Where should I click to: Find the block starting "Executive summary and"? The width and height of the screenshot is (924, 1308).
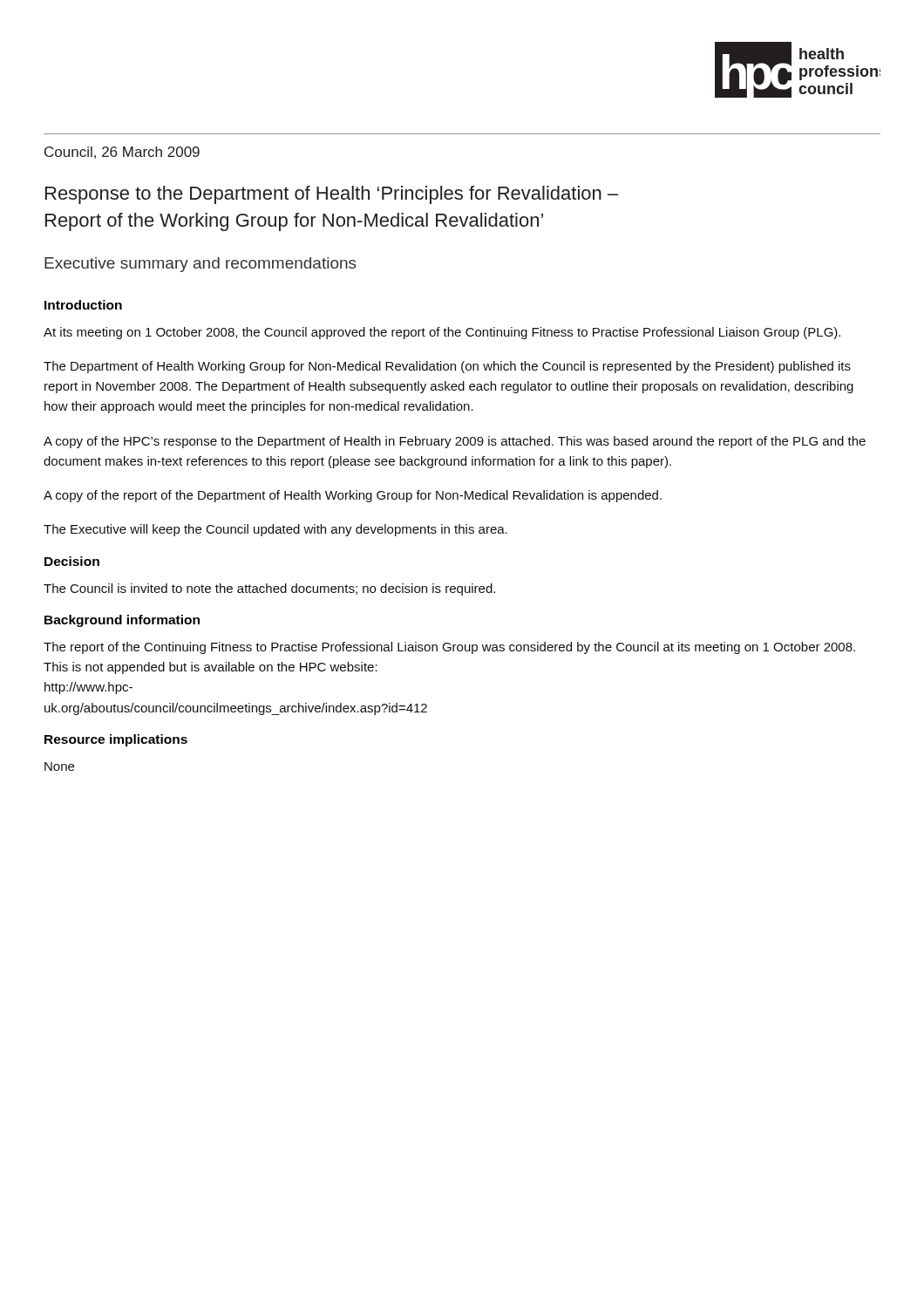pos(200,263)
